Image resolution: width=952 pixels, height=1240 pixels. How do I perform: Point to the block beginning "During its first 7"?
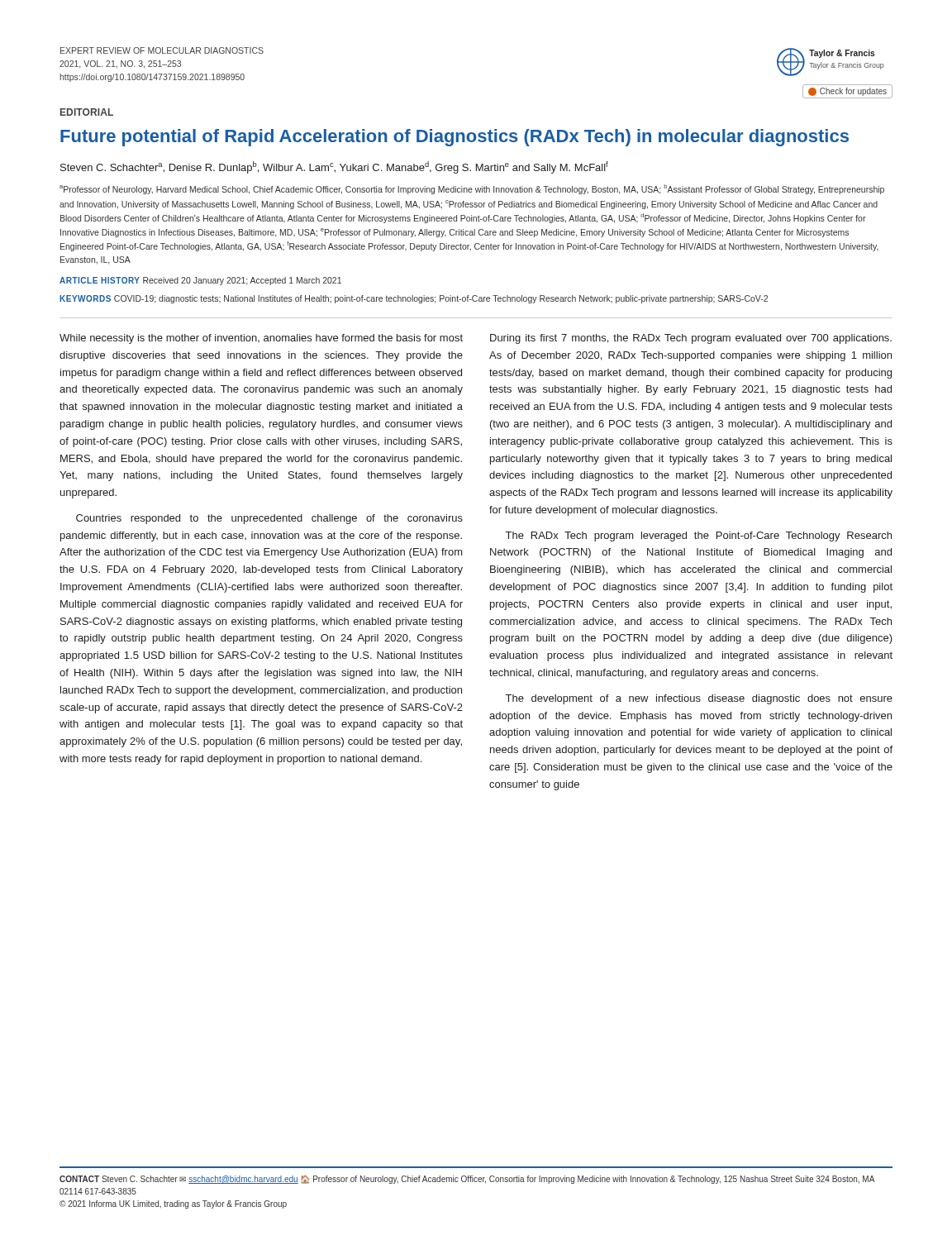click(691, 562)
